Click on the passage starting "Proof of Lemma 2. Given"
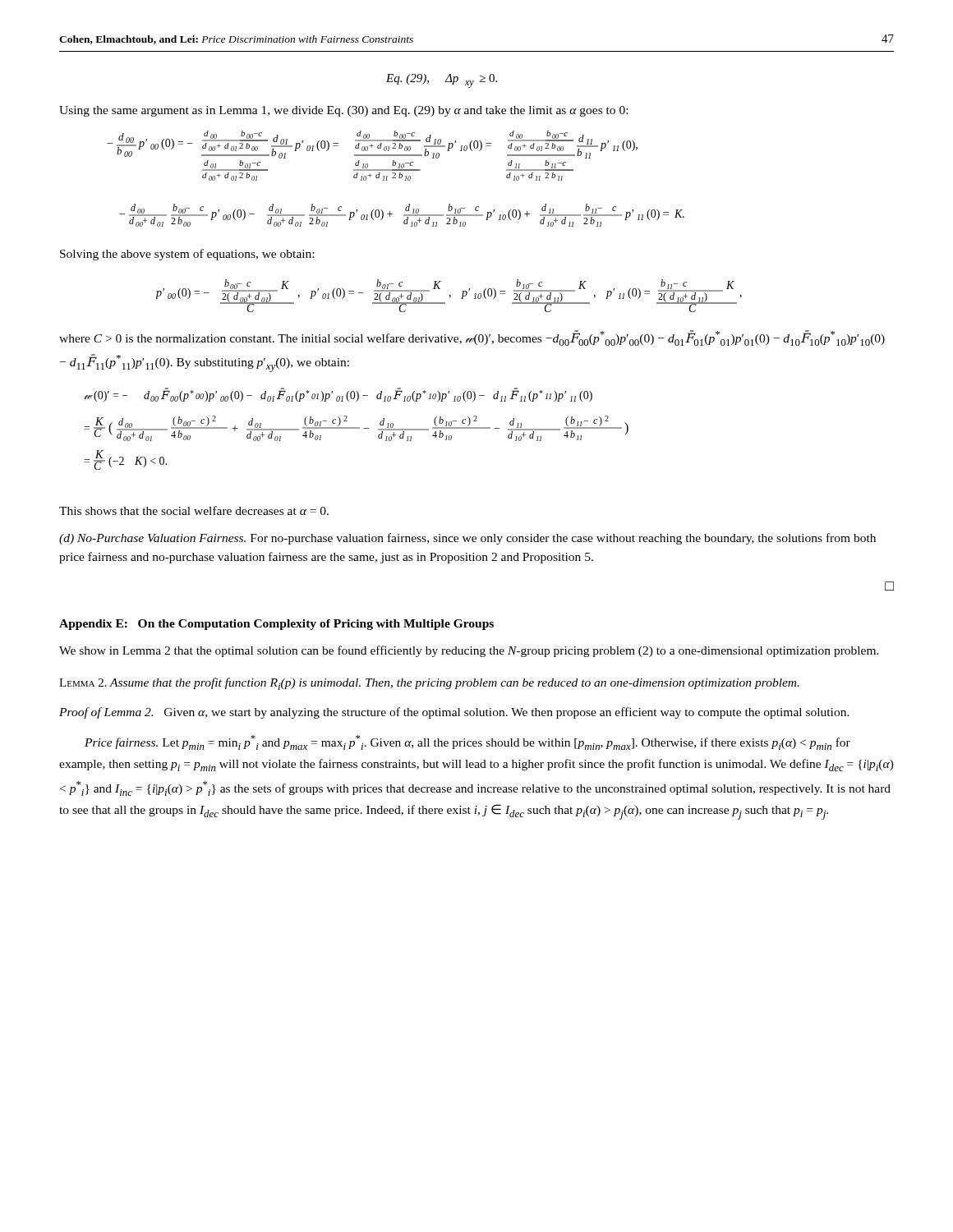Viewport: 953px width, 1232px height. 454,712
